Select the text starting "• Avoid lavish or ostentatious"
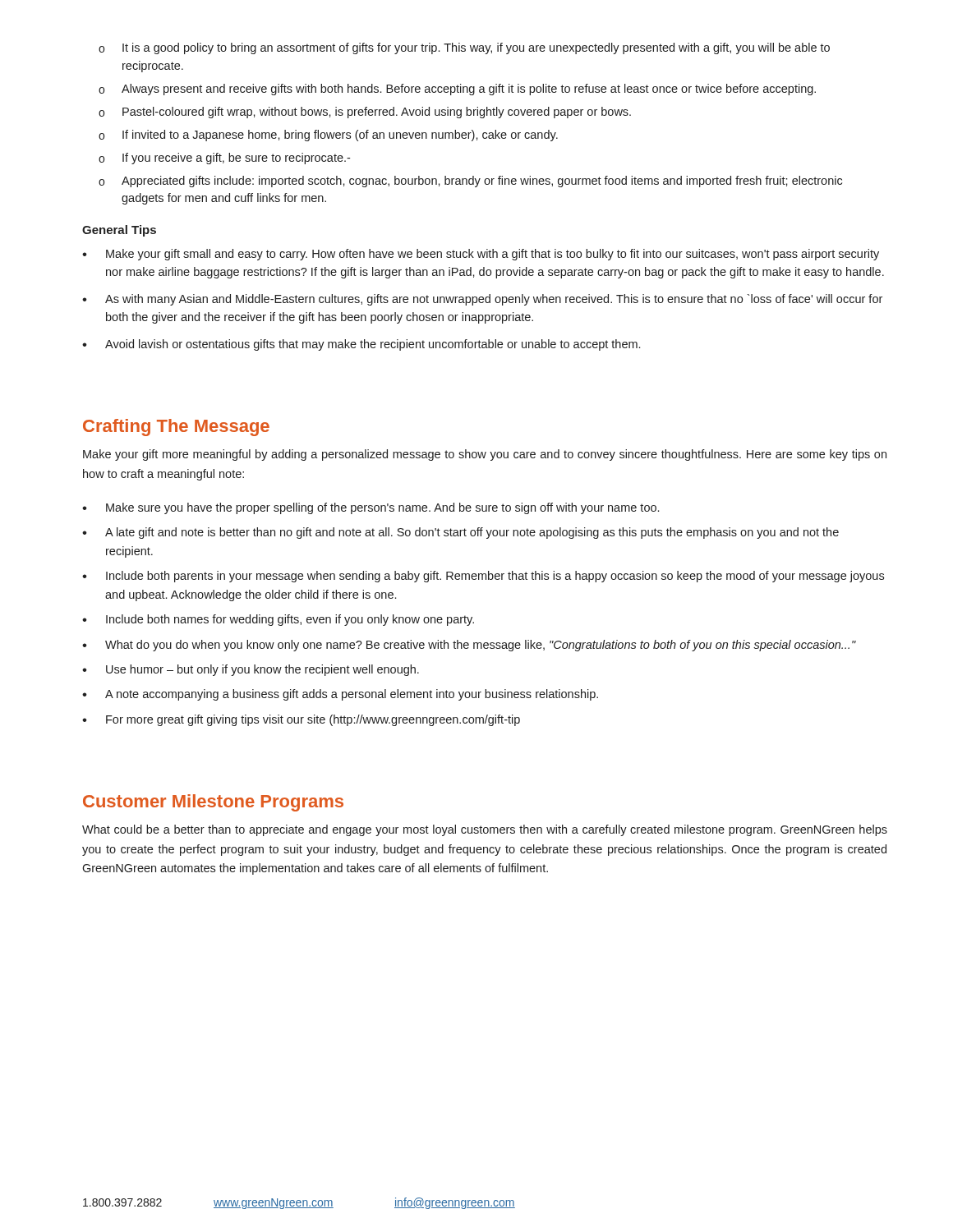953x1232 pixels. [x=485, y=344]
